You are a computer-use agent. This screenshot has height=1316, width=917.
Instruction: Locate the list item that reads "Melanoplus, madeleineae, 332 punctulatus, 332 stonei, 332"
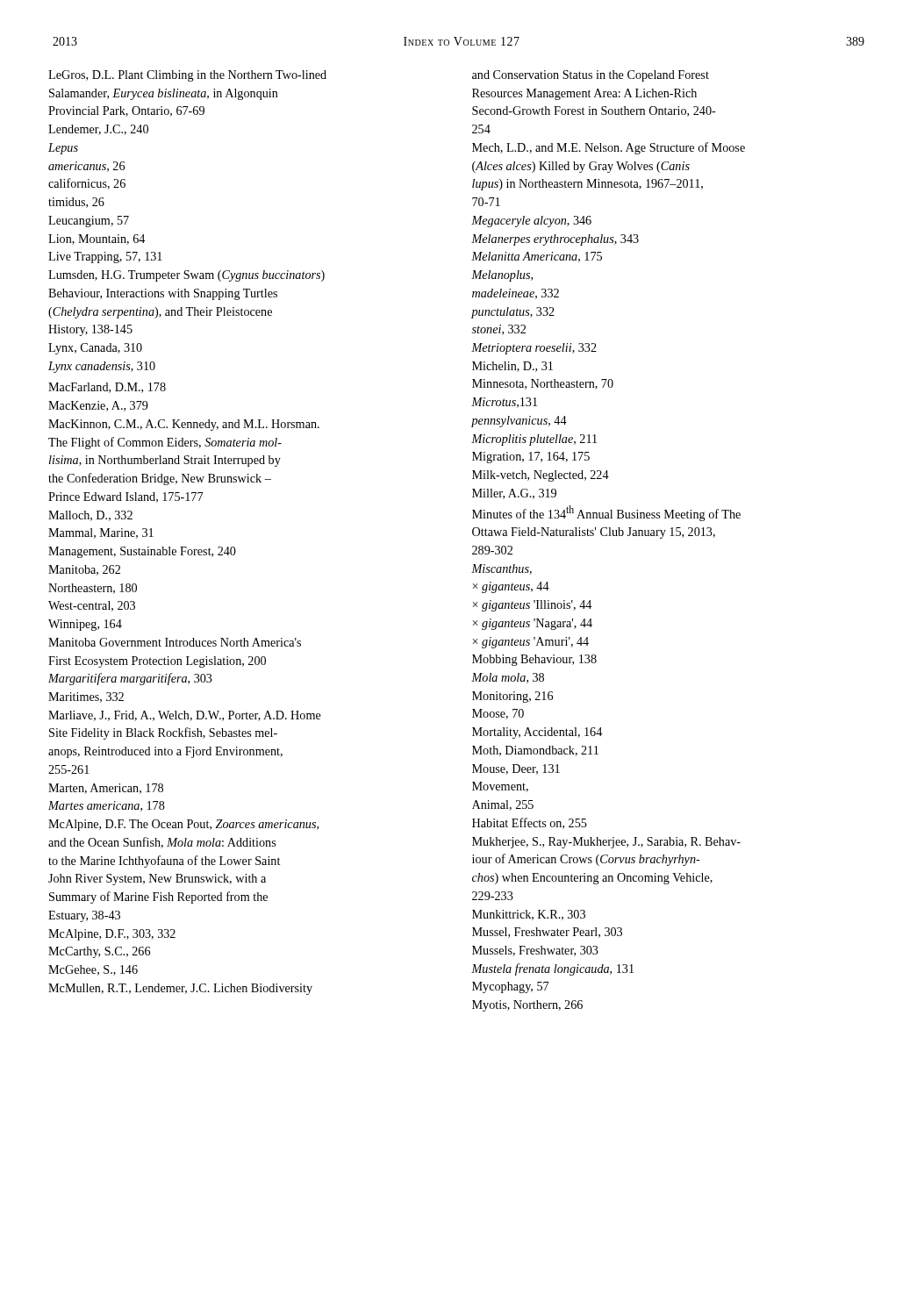coord(502,276)
